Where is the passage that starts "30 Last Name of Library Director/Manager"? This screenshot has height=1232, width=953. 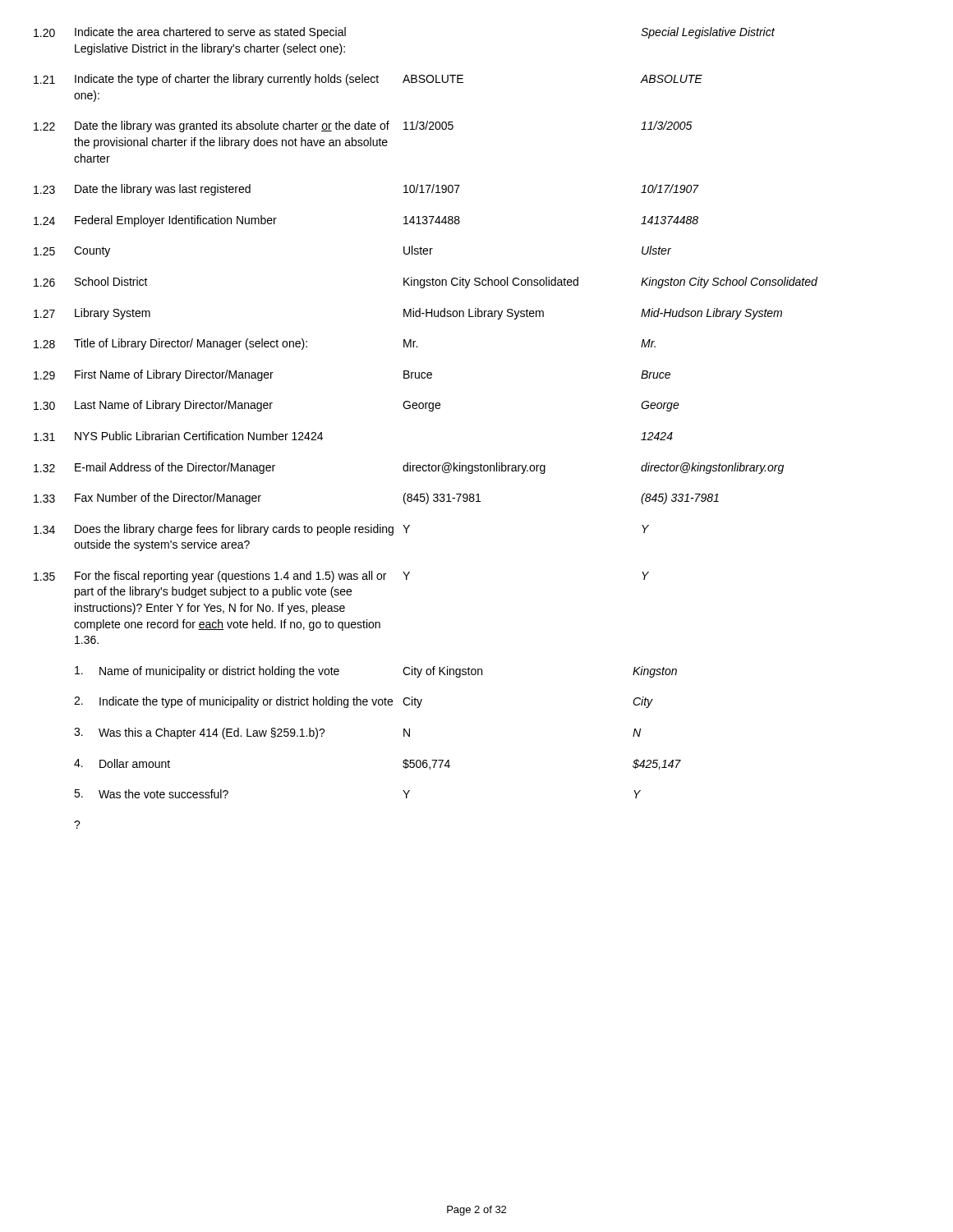pos(173,405)
